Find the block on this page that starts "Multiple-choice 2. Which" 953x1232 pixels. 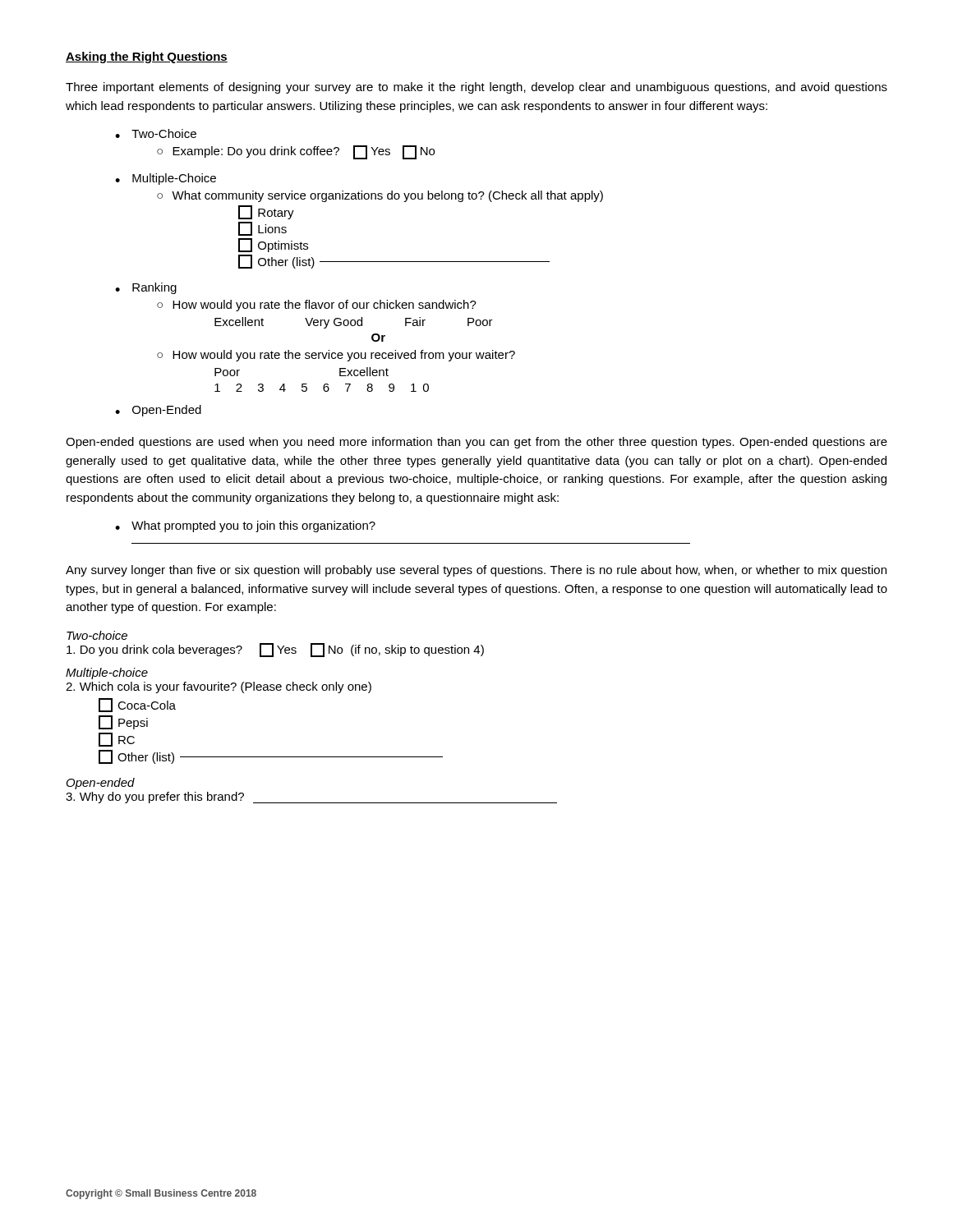point(219,679)
